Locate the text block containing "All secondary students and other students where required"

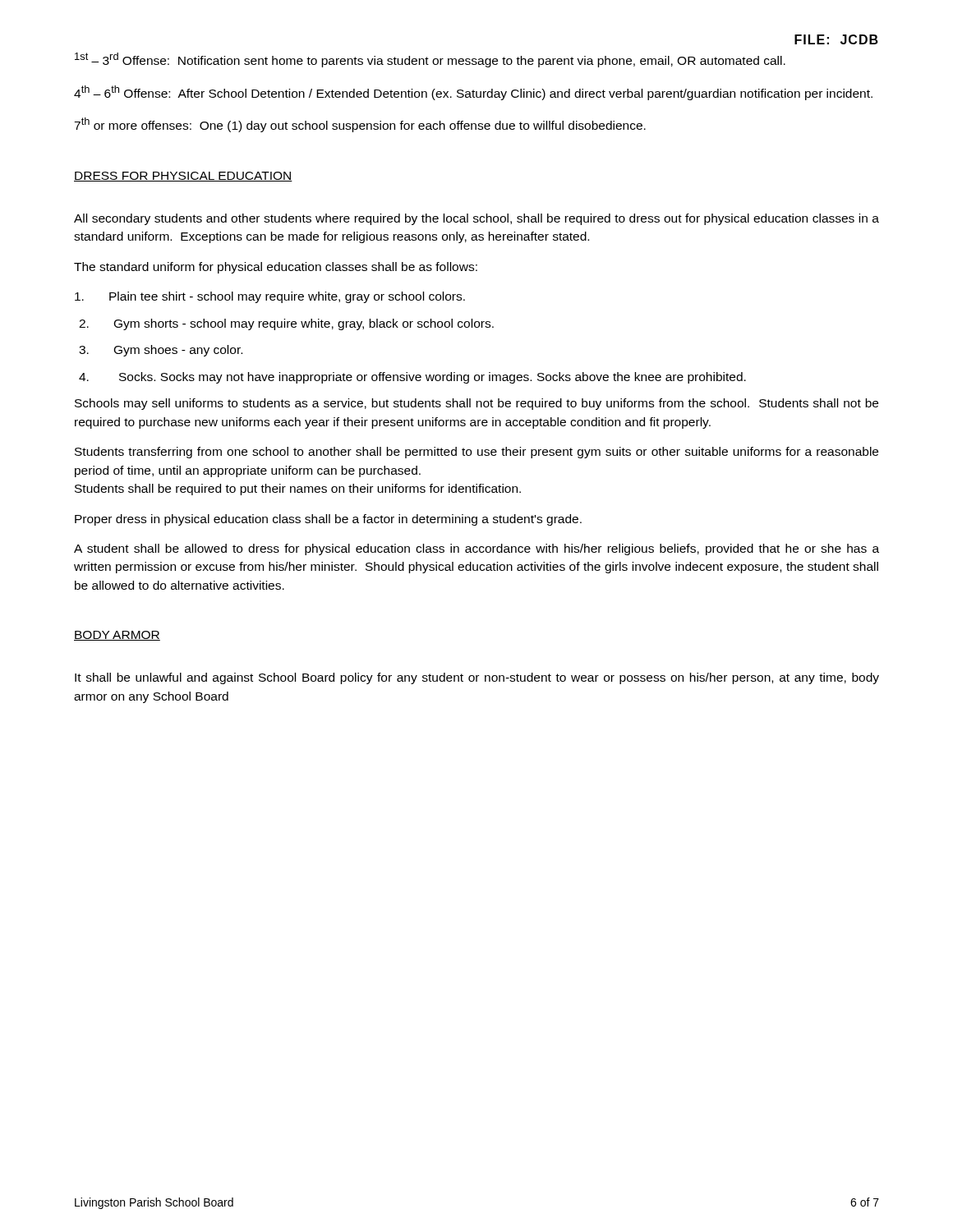[476, 227]
